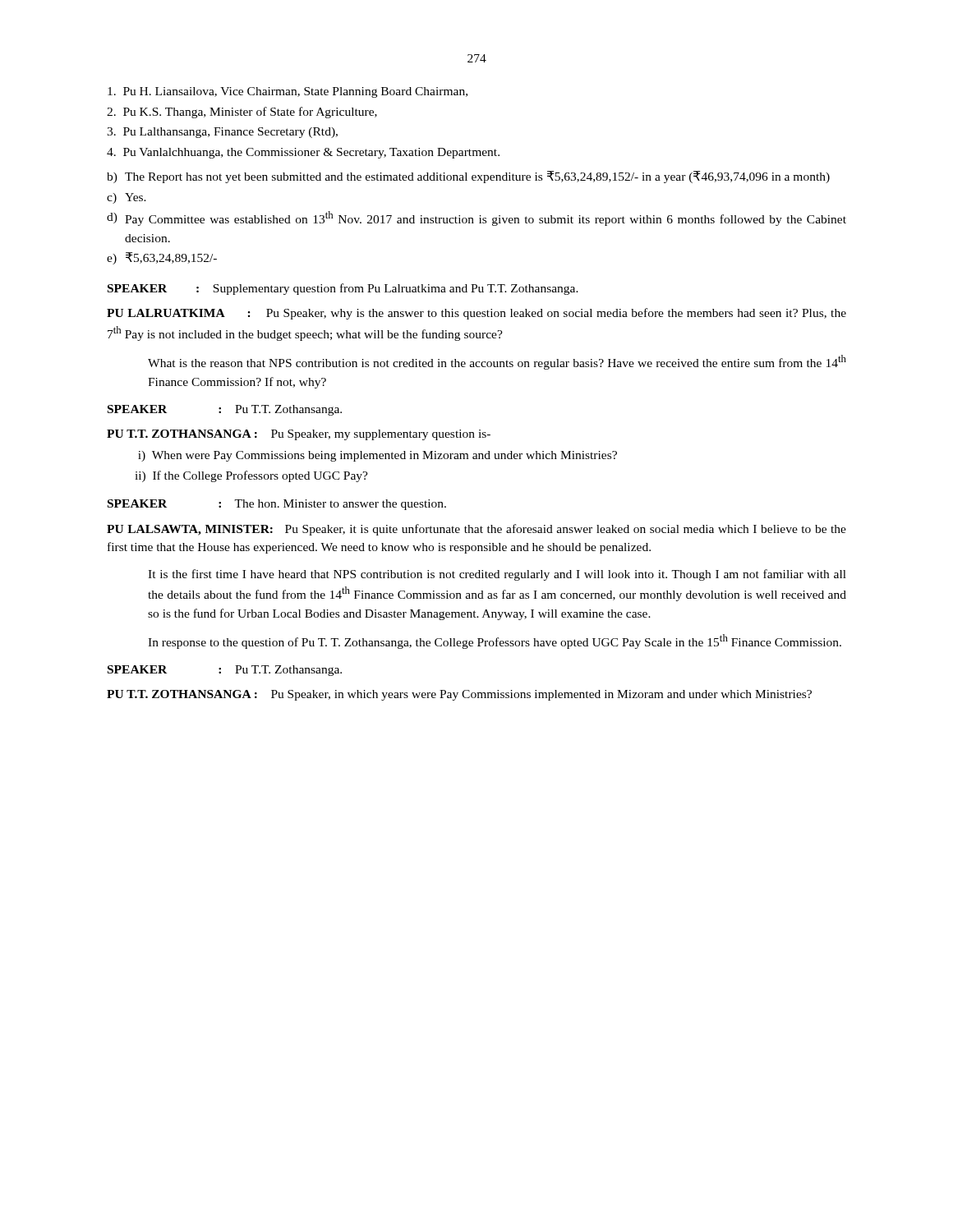
Task: Navigate to the block starting "b)The Report has not yet"
Action: [468, 177]
